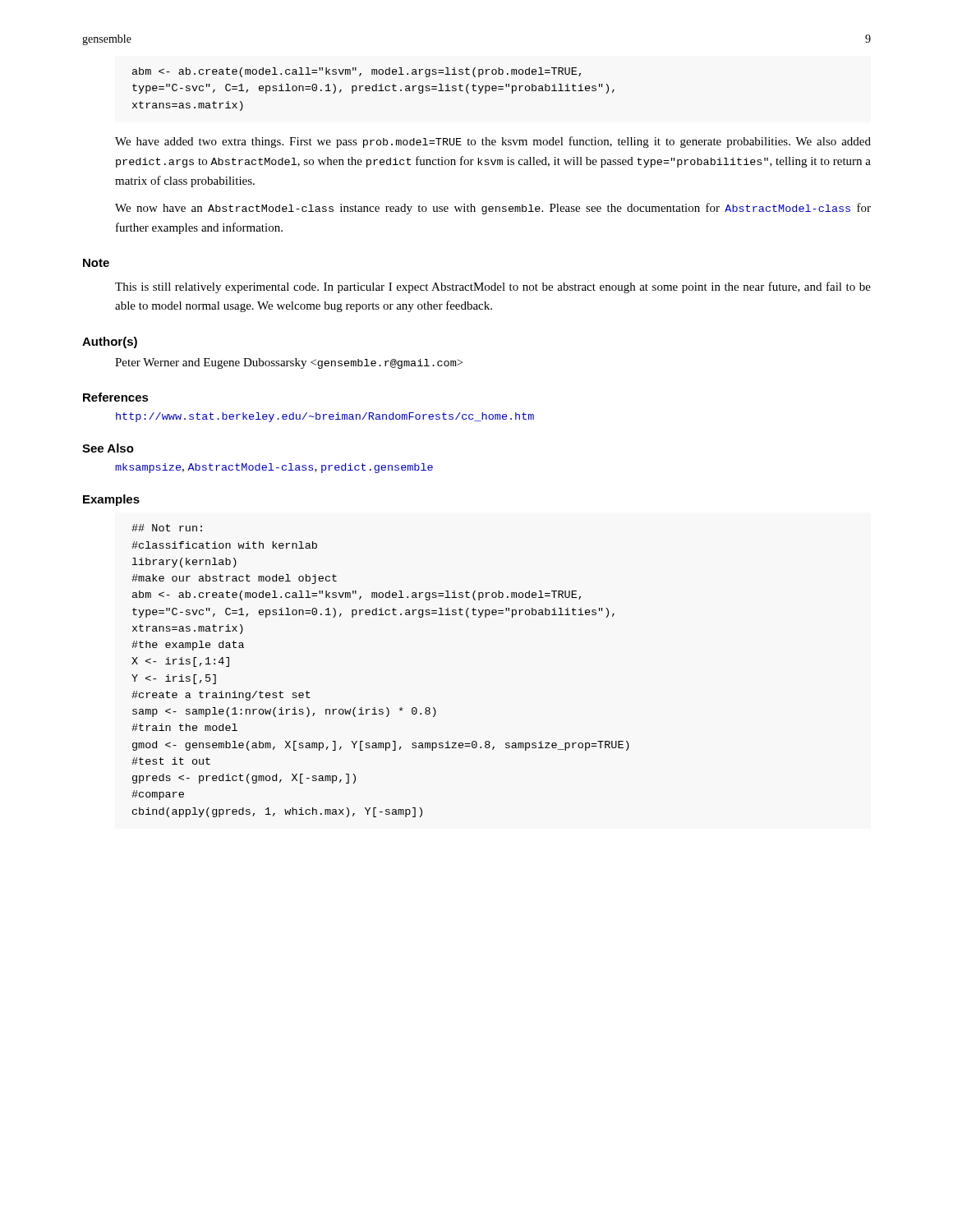Navigate to the text starting "This is still relatively experimental code. In particular"
The height and width of the screenshot is (1232, 953).
pos(493,296)
